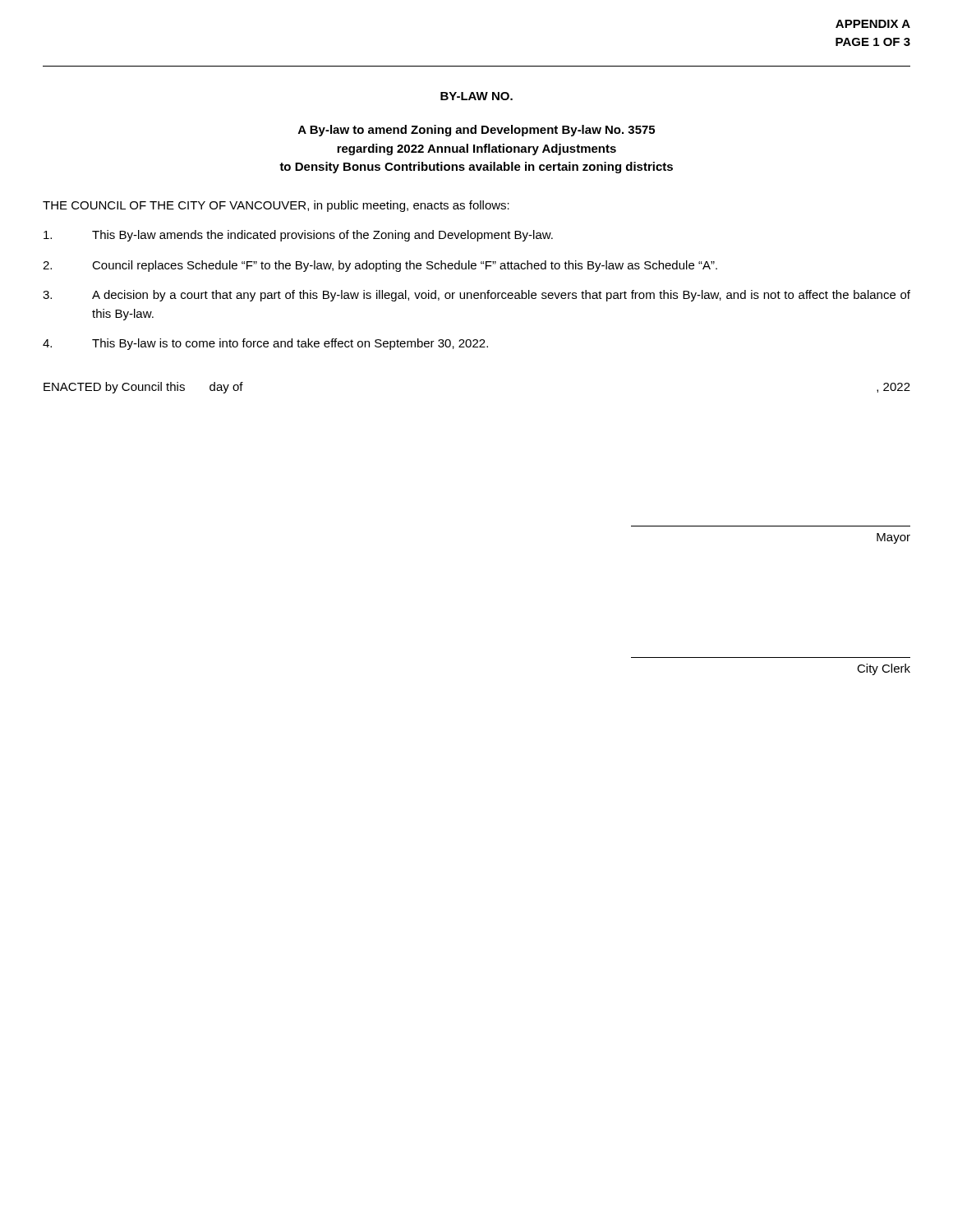This screenshot has height=1232, width=953.
Task: Where is the passage that starts "This By-law amends"?
Action: [x=476, y=235]
